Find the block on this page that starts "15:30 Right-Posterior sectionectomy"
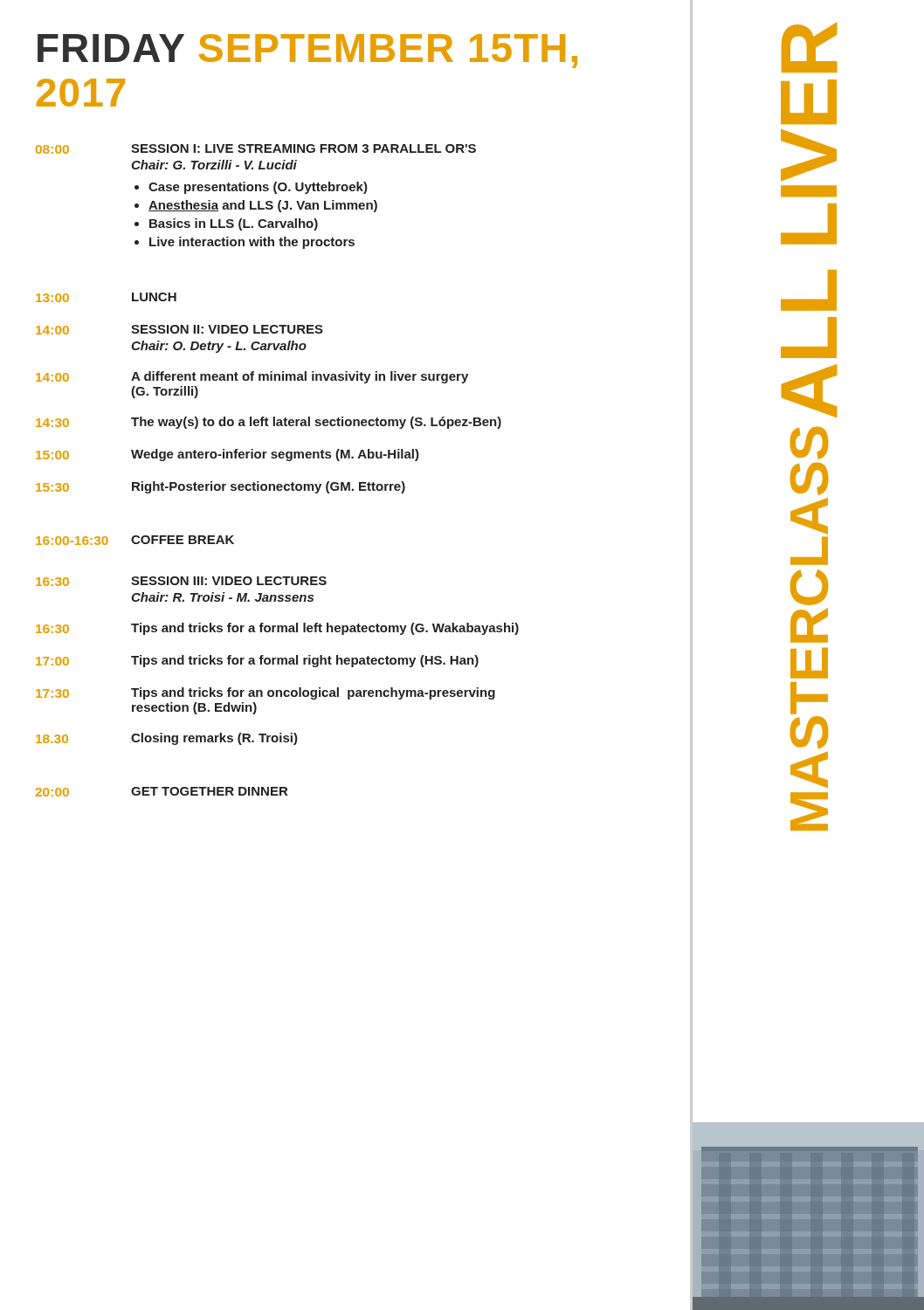Viewport: 924px width, 1310px height. [349, 487]
